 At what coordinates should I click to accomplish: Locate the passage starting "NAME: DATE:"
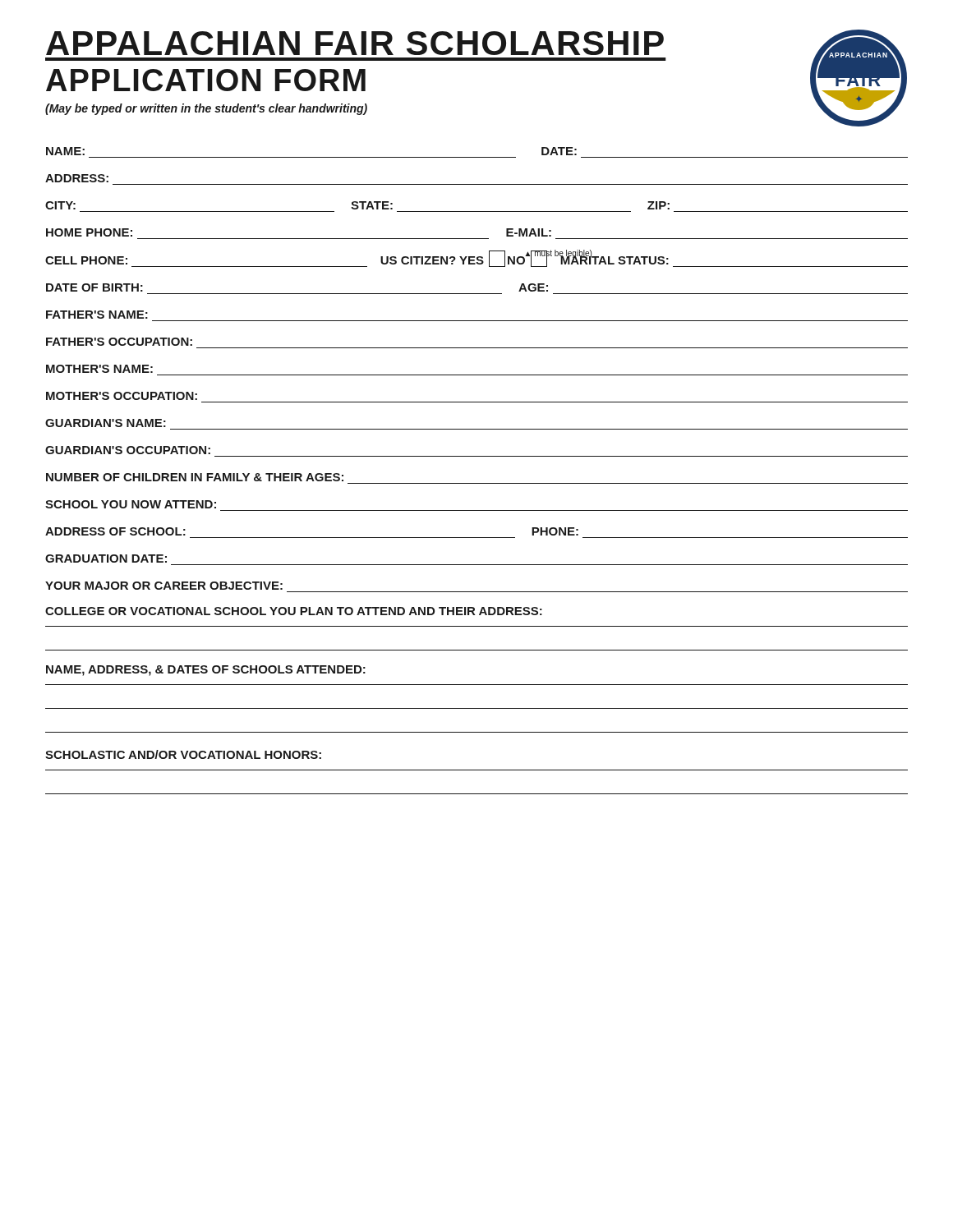point(476,150)
